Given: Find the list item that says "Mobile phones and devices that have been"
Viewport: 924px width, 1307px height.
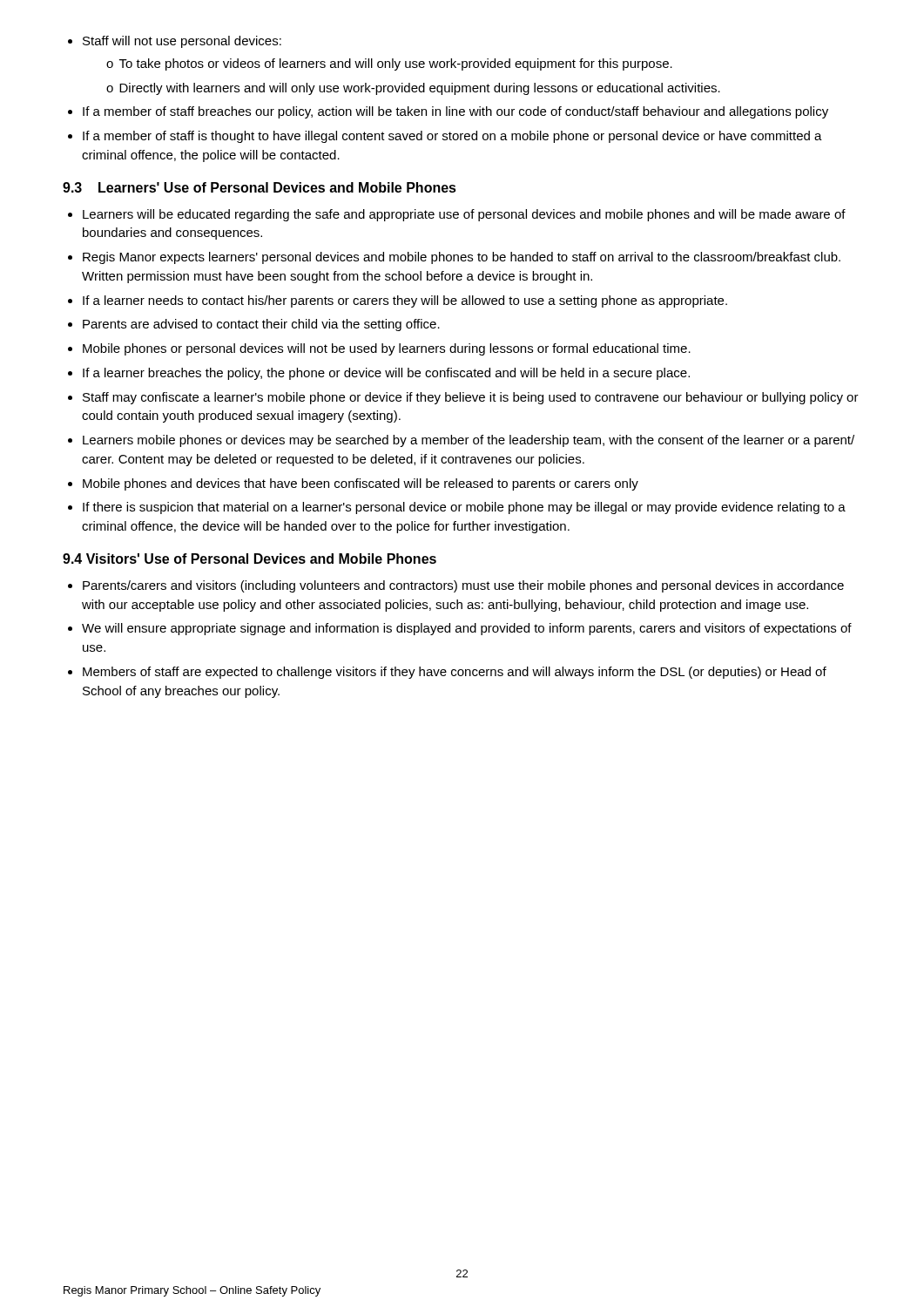Looking at the screenshot, I should coord(462,483).
